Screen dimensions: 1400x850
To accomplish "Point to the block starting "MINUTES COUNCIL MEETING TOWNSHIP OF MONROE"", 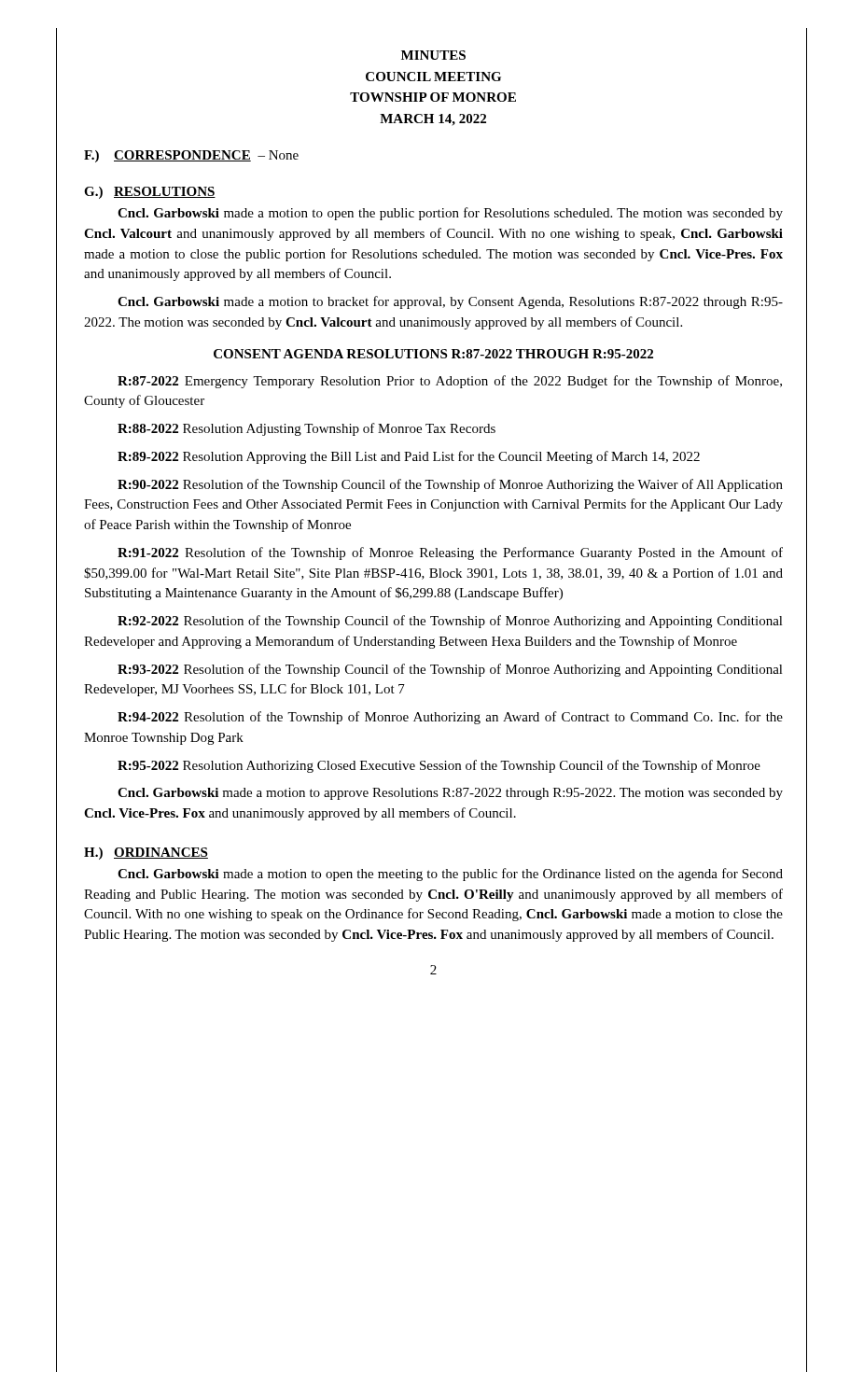I will [x=433, y=87].
